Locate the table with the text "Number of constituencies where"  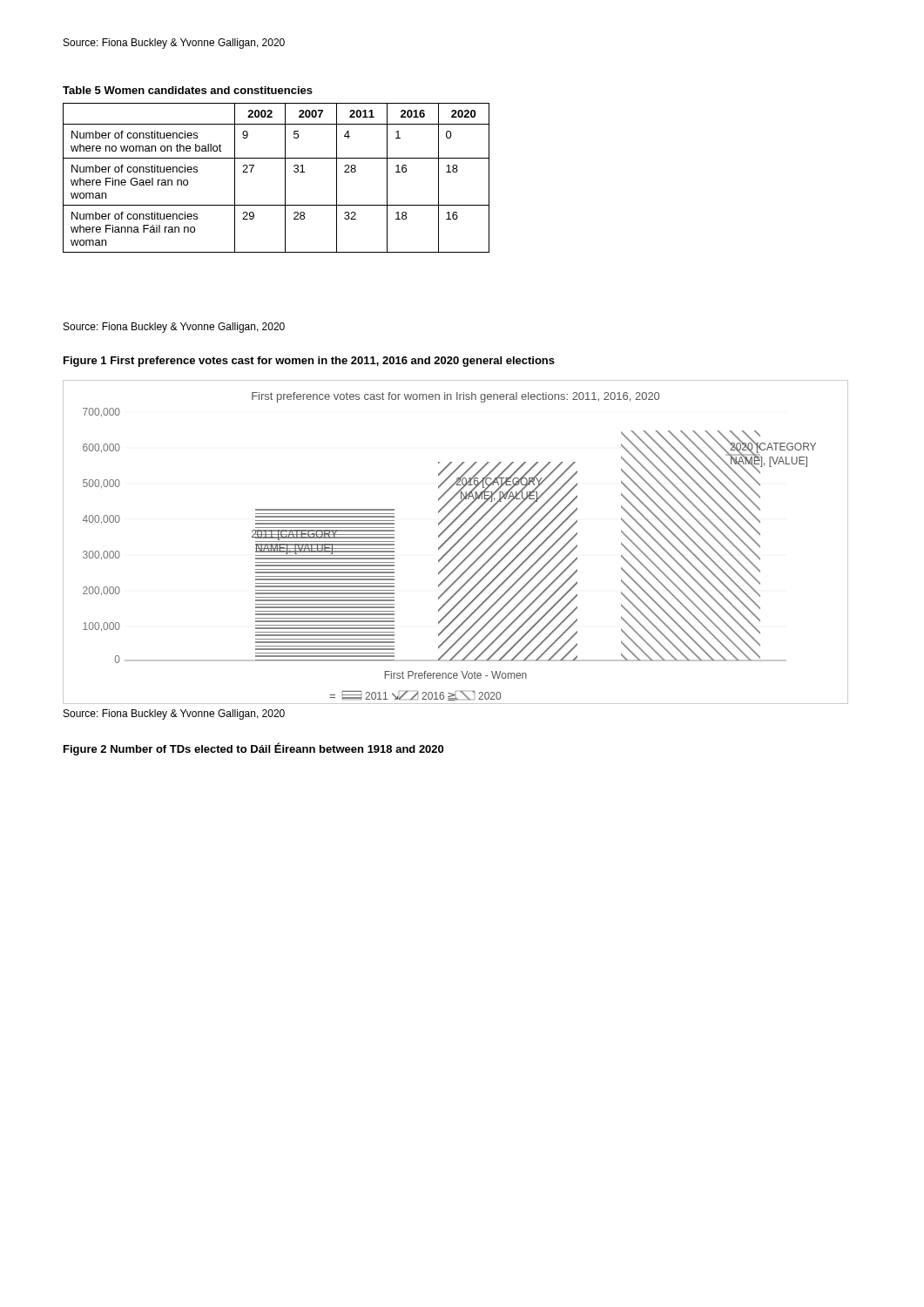click(x=276, y=178)
